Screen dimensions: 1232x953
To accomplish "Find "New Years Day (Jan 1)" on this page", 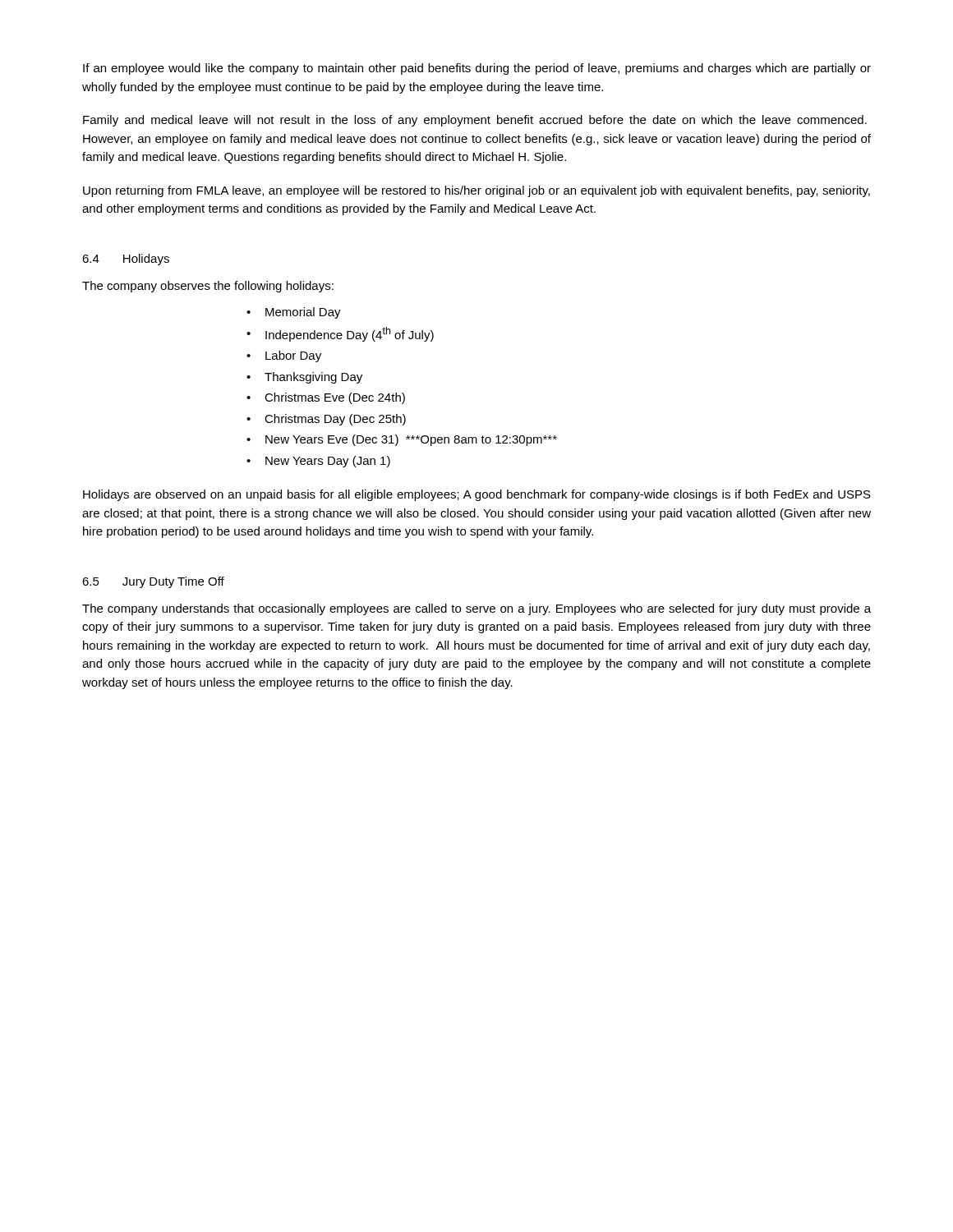I will pyautogui.click(x=328, y=460).
